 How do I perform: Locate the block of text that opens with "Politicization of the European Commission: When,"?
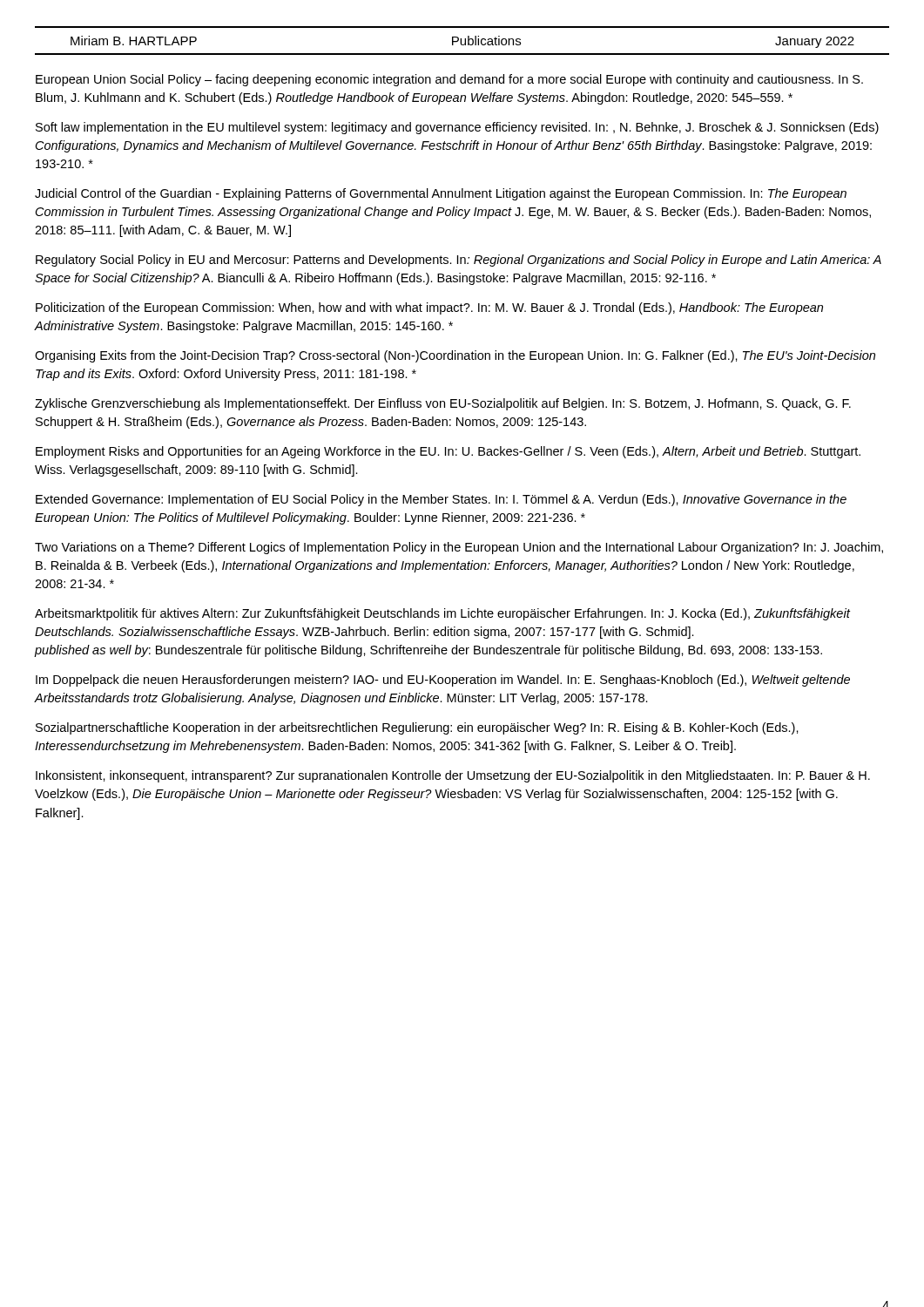[x=462, y=317]
